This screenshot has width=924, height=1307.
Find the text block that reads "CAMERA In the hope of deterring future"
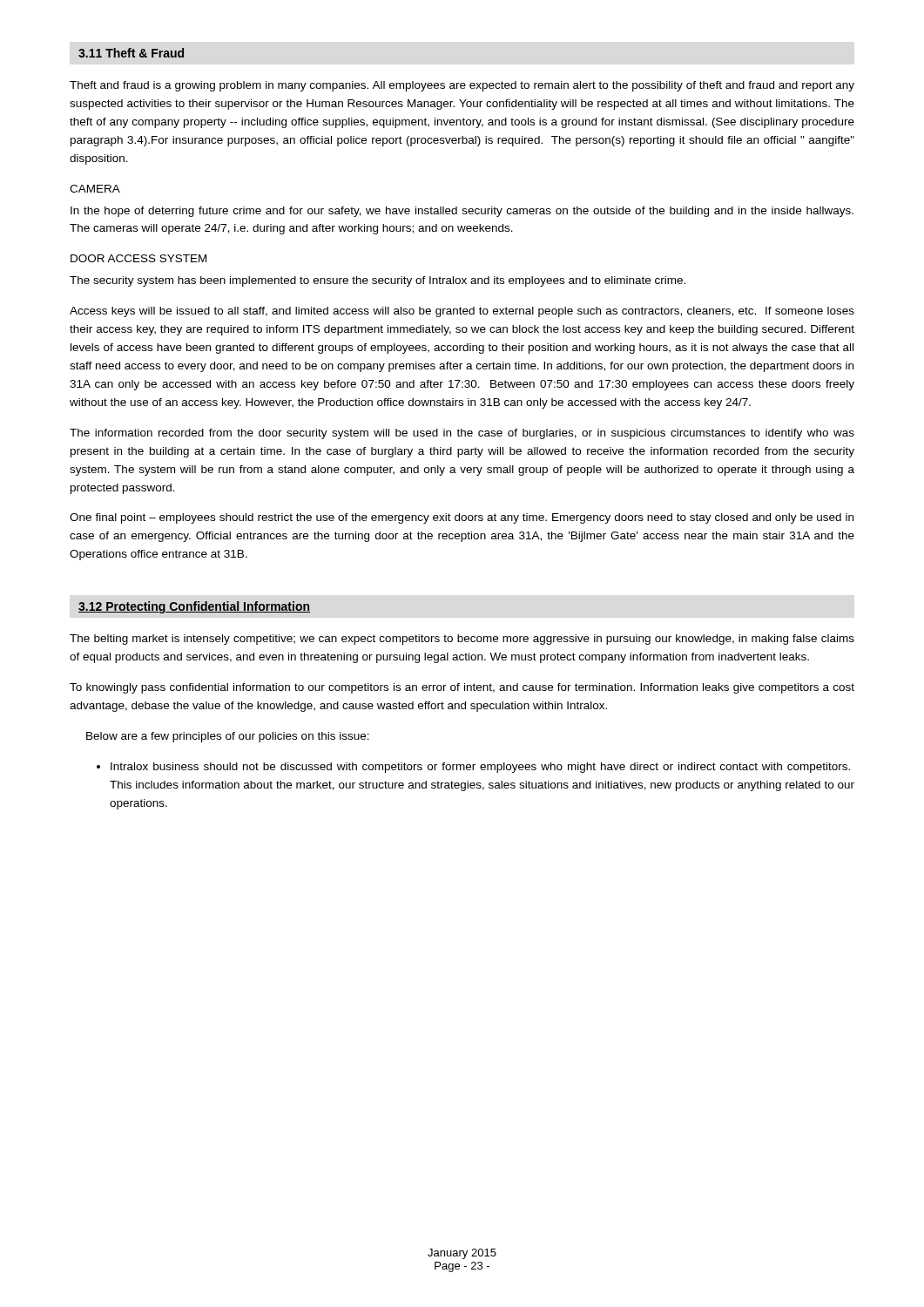[462, 207]
